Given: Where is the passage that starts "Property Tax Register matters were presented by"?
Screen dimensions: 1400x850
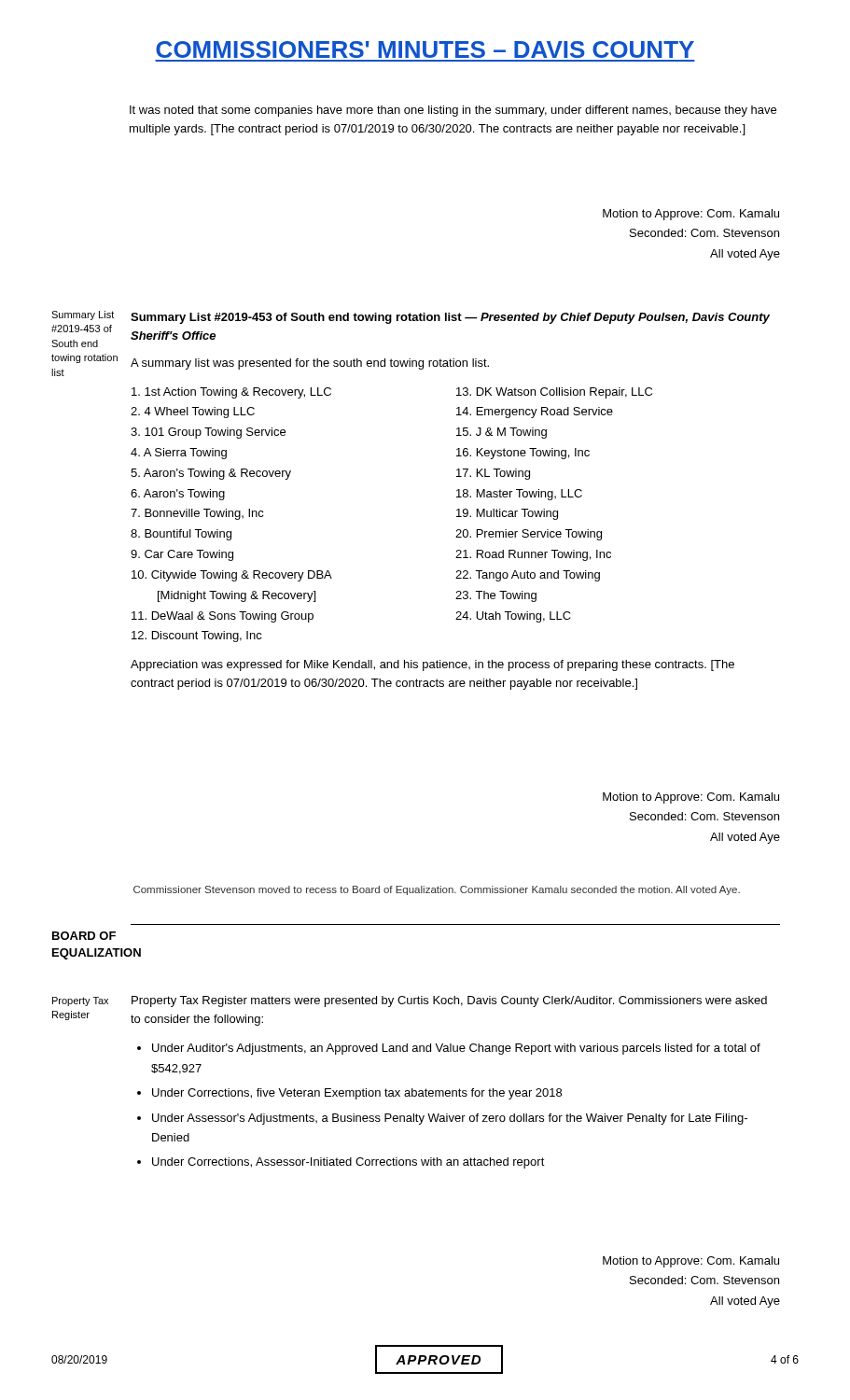Looking at the screenshot, I should coord(449,1009).
